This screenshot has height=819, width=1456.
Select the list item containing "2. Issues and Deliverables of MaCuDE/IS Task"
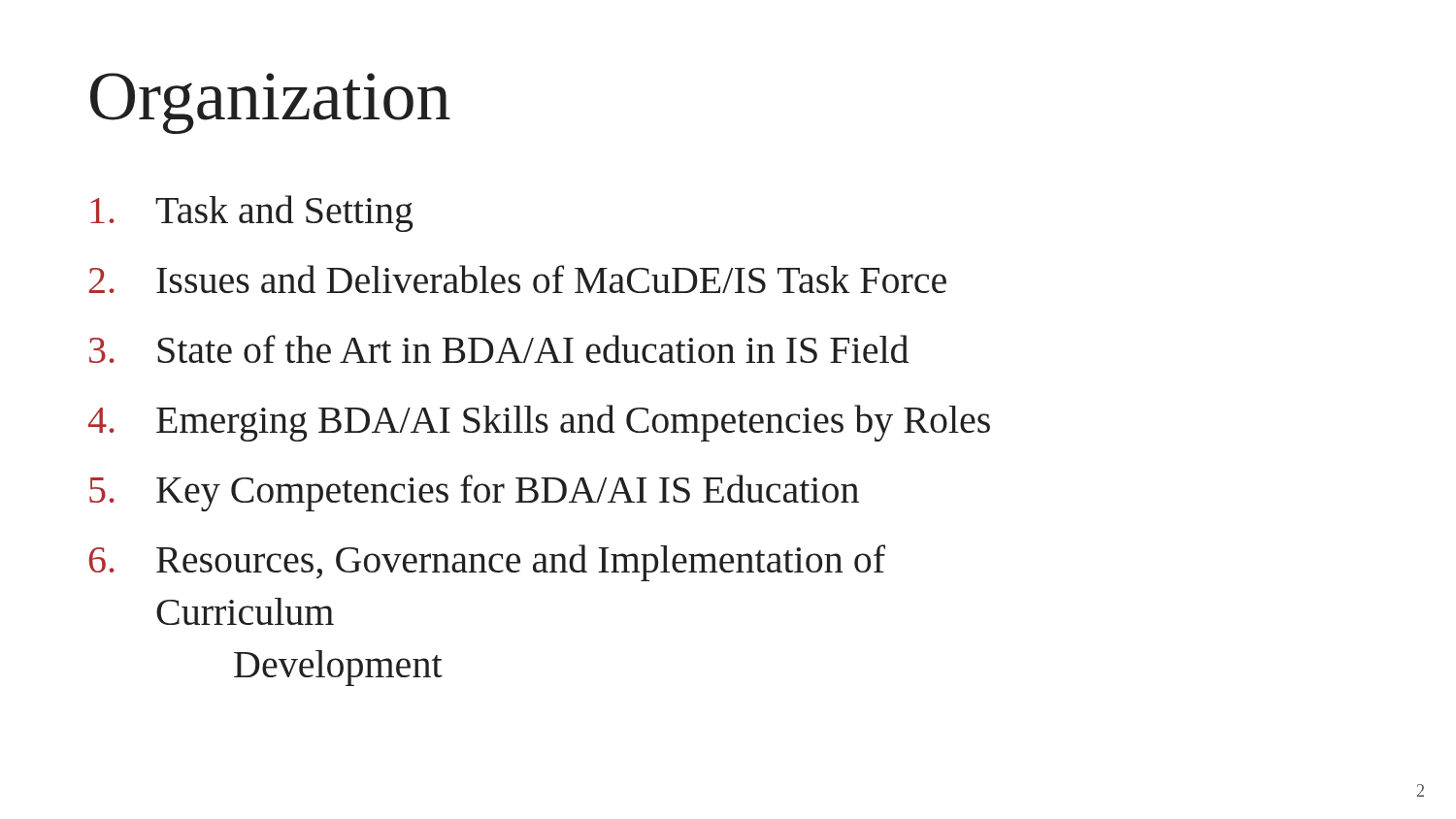point(518,280)
